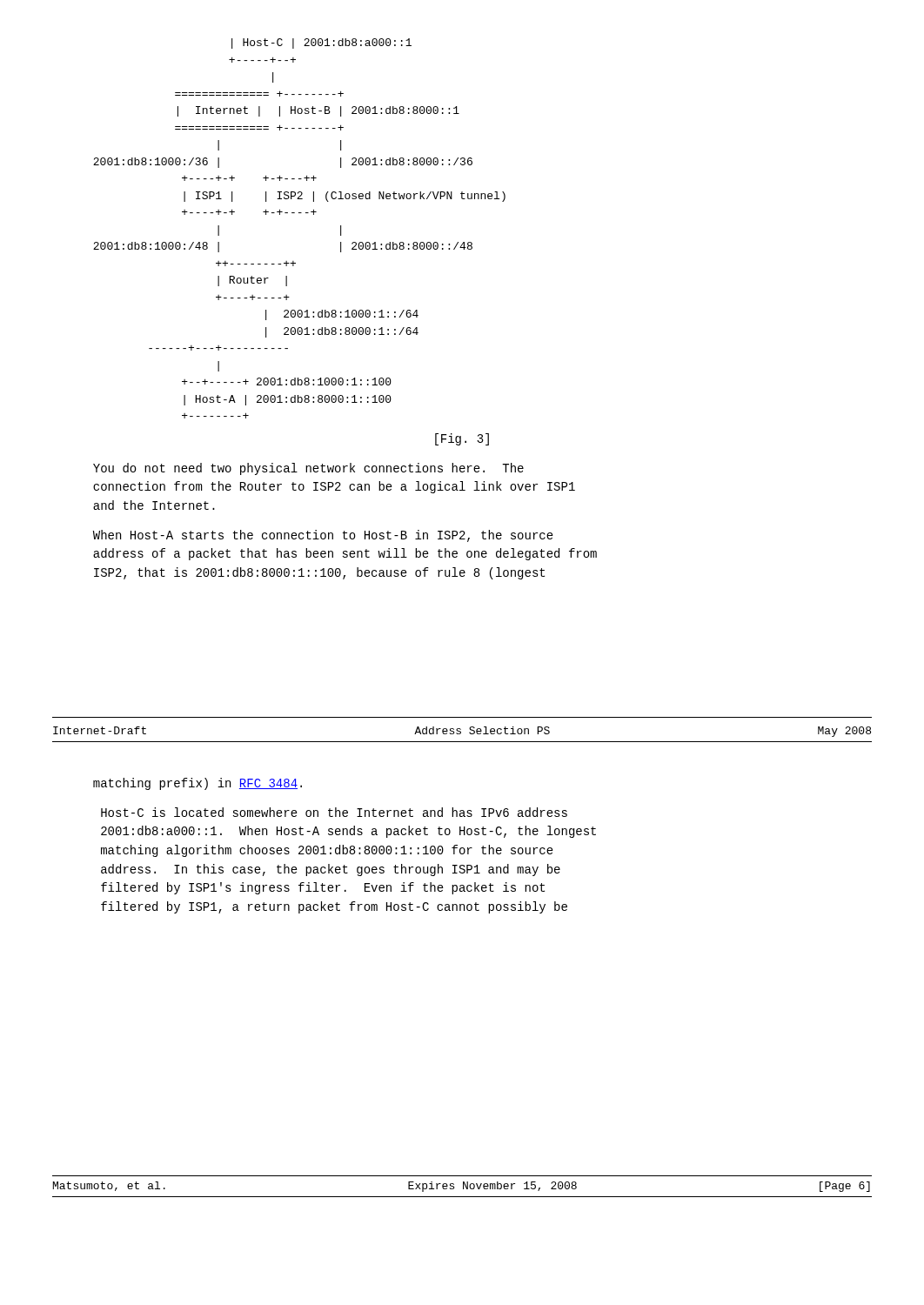Viewport: 924px width, 1305px height.
Task: Find the text starting "[Fig. 3]"
Action: (x=462, y=439)
